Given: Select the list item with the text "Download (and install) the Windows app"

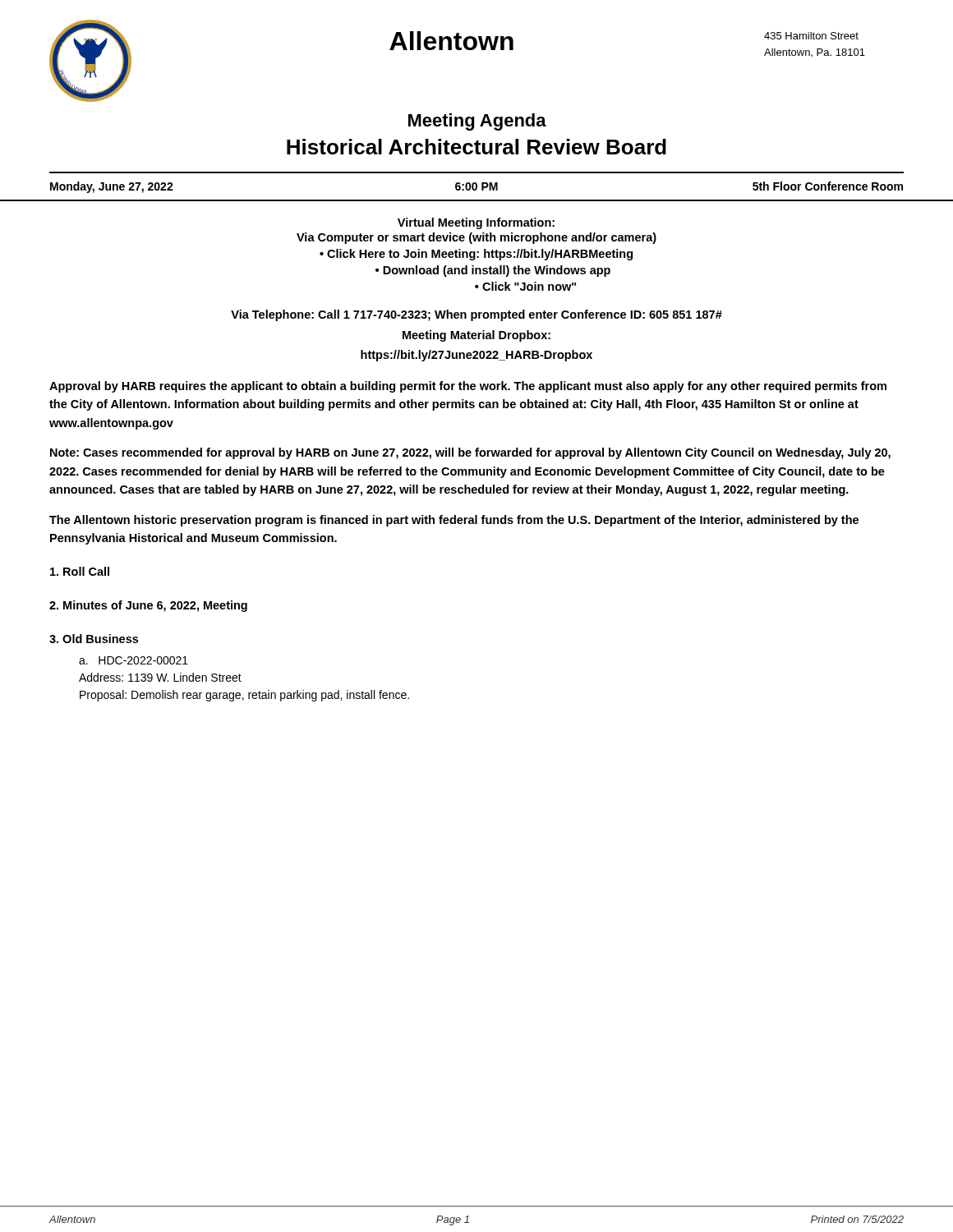Looking at the screenshot, I should coord(526,278).
